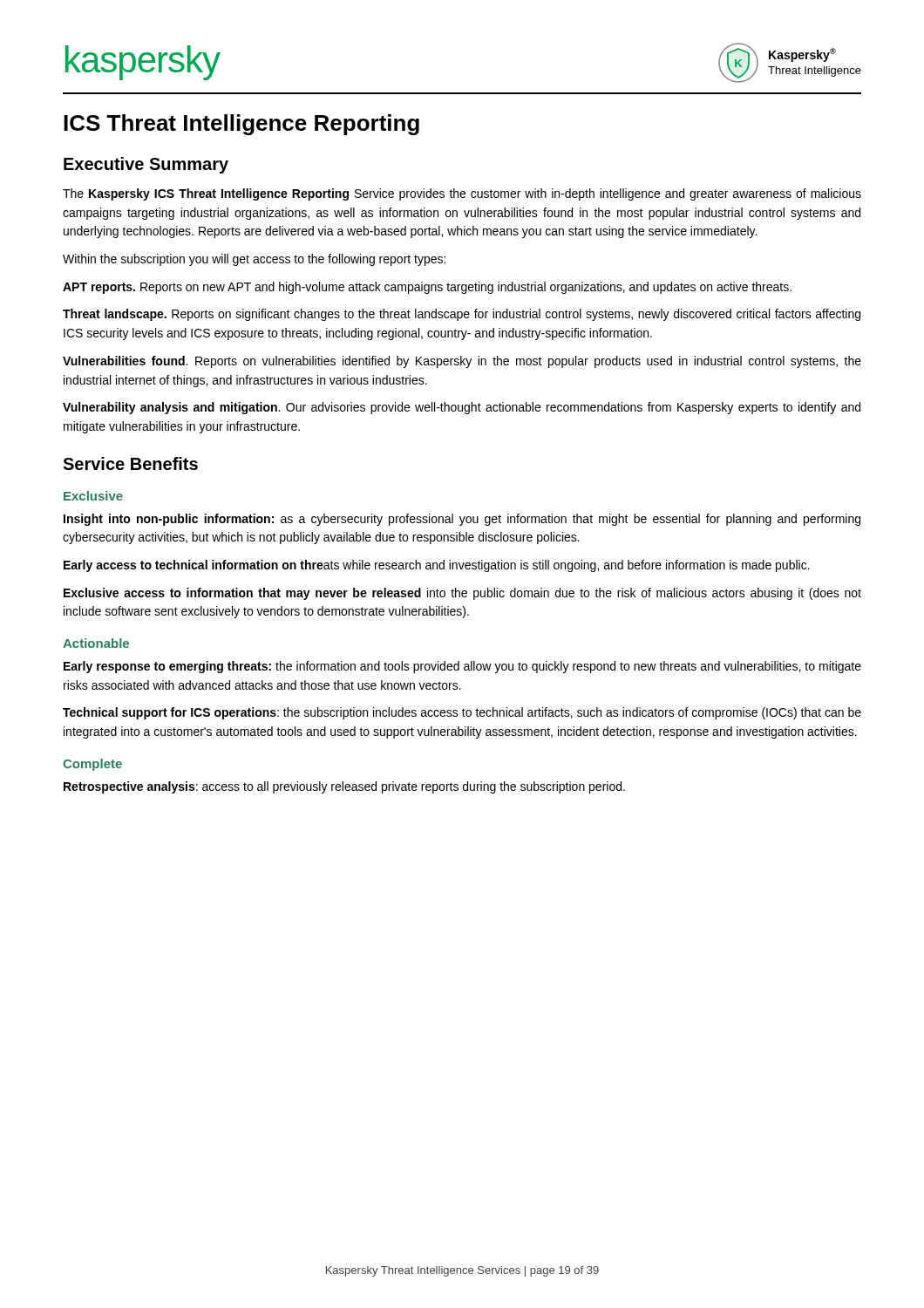
Task: Locate the block of text that opens with "Vulnerabilities found. Reports on vulnerabilities identified by Kaspersky"
Action: pos(462,371)
